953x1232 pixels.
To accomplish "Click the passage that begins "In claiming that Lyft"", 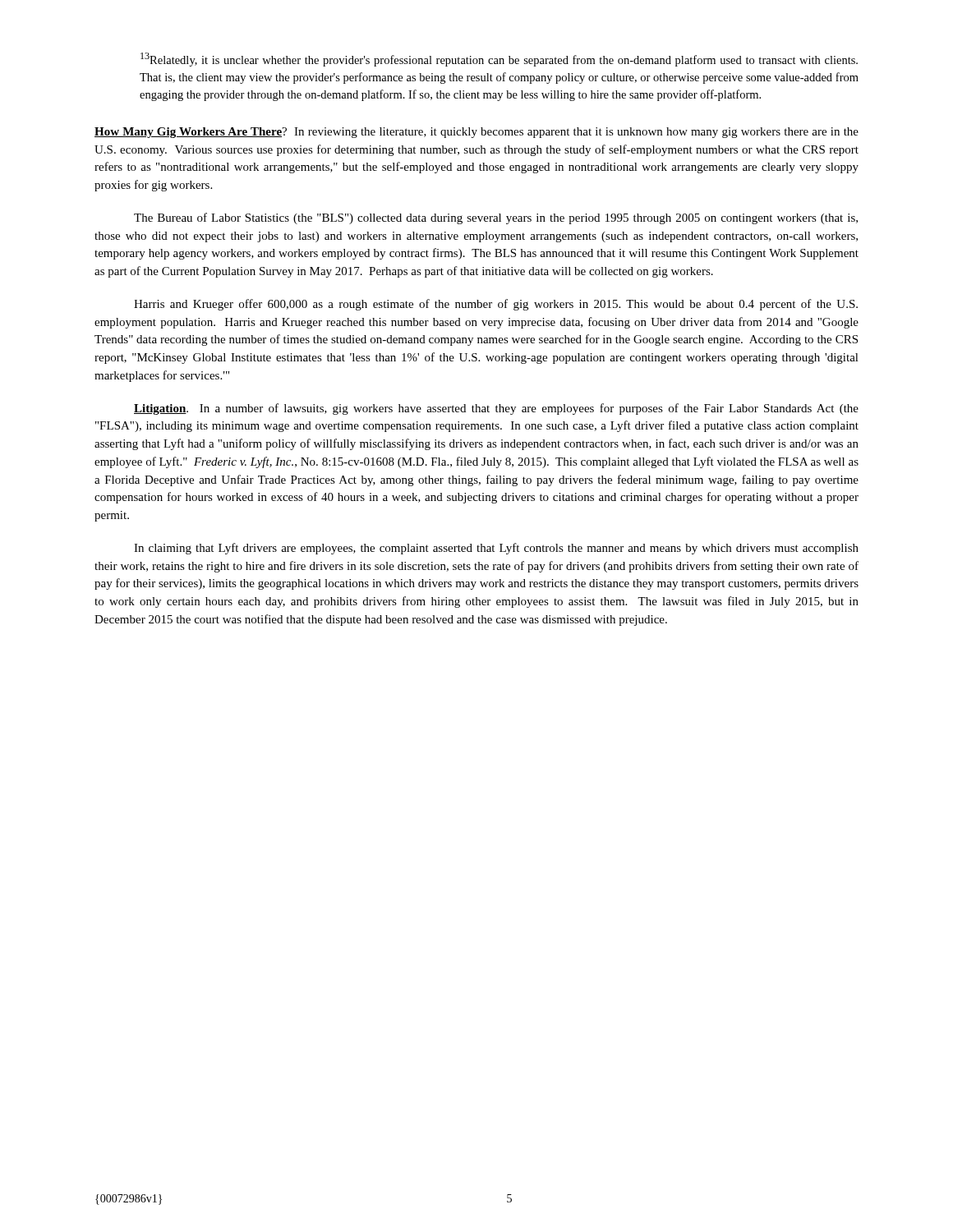I will 476,583.
